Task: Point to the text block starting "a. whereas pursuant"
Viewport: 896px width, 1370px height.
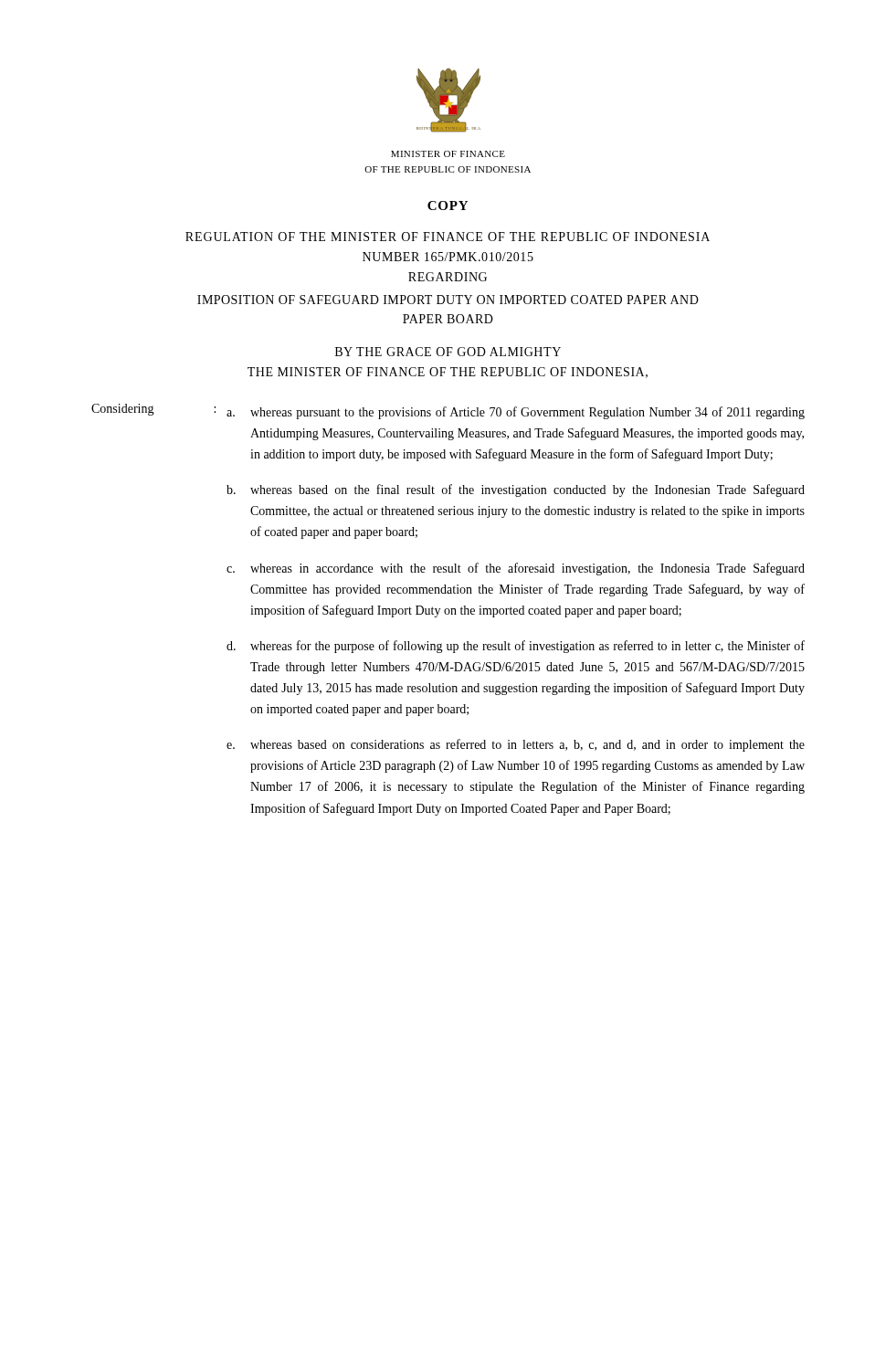Action: [x=516, y=433]
